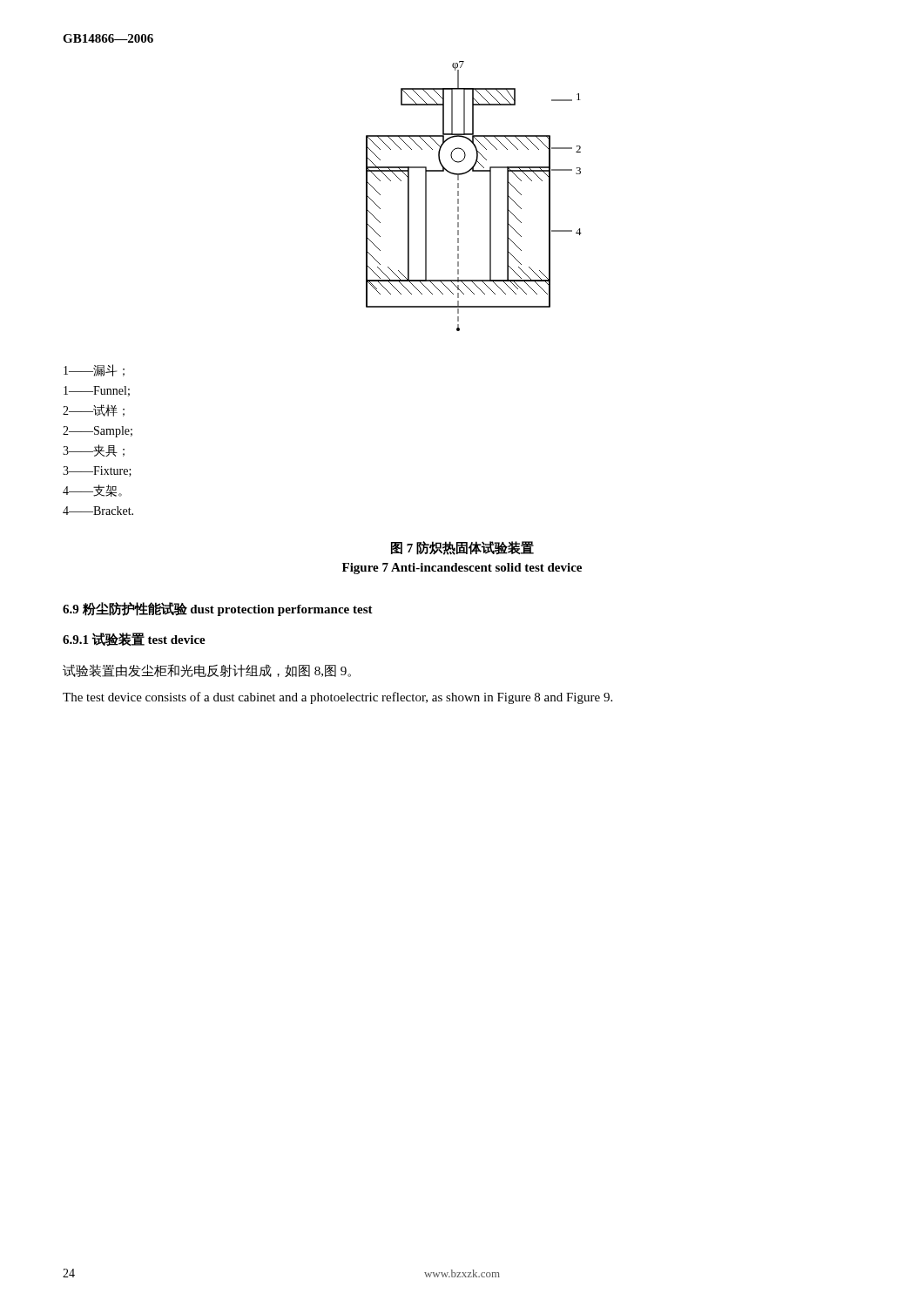Locate the text block starting "The test device consists of a"

pos(338,697)
